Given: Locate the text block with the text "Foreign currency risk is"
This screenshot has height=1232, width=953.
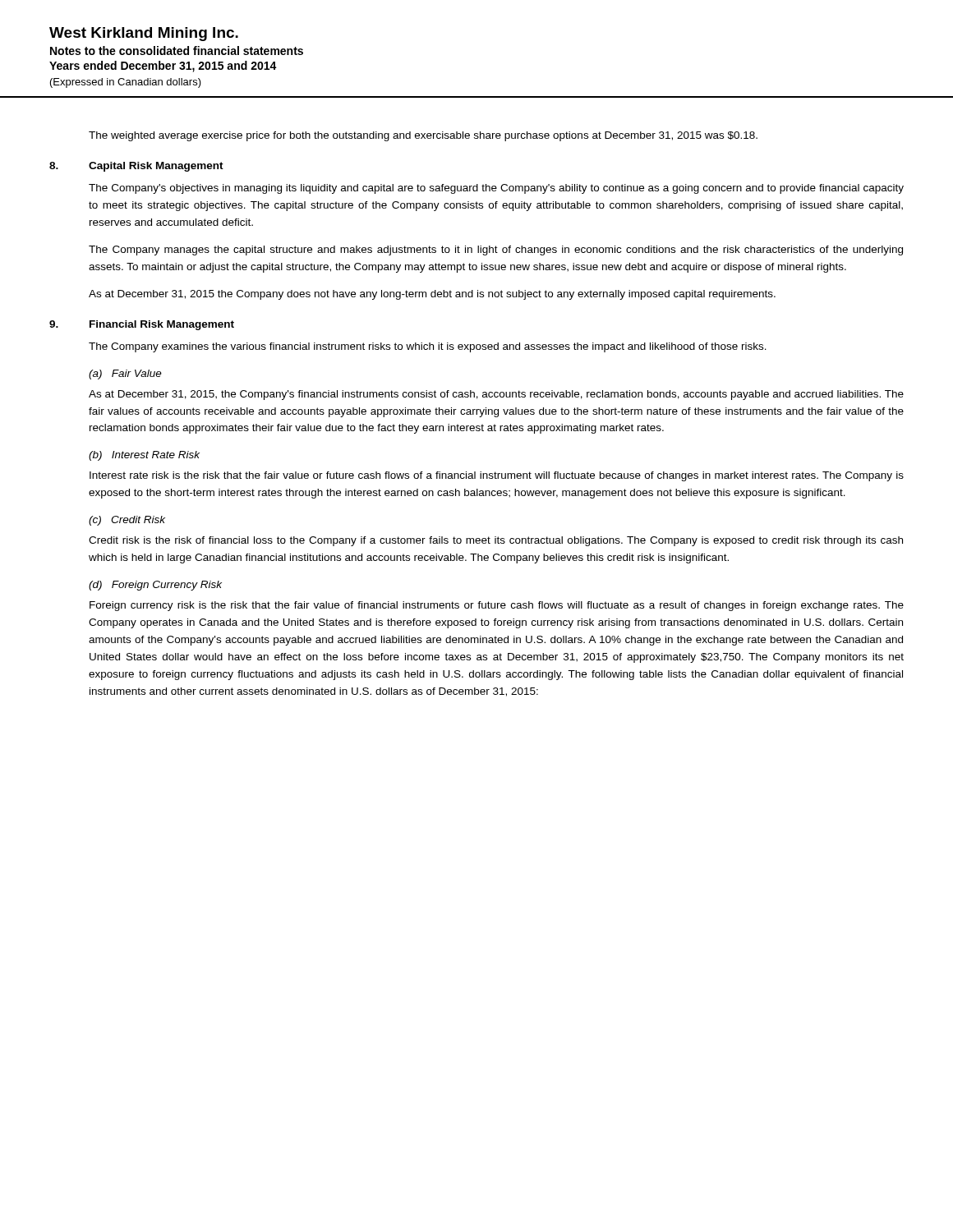Looking at the screenshot, I should point(496,648).
